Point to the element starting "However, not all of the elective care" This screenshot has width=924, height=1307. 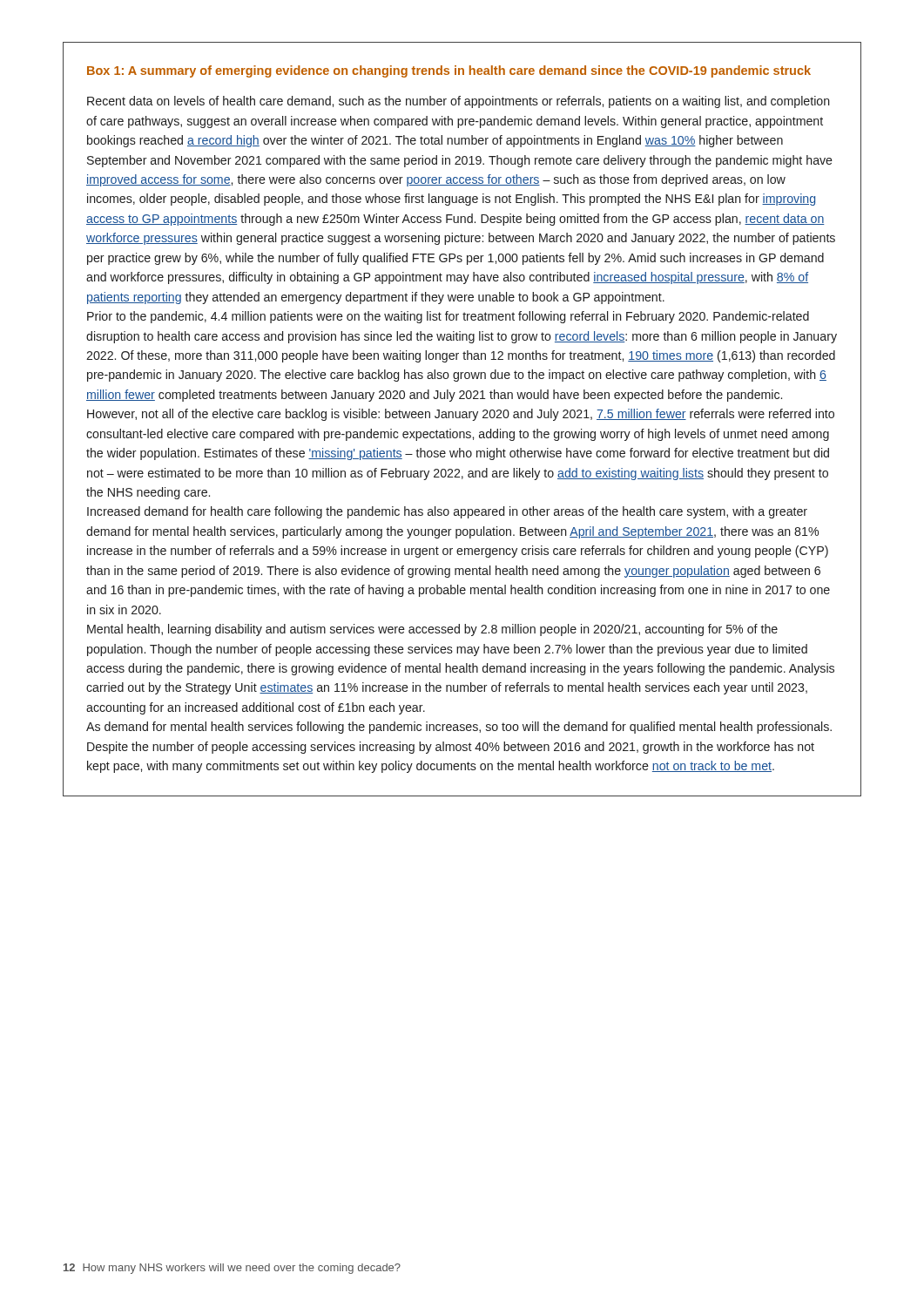[462, 453]
